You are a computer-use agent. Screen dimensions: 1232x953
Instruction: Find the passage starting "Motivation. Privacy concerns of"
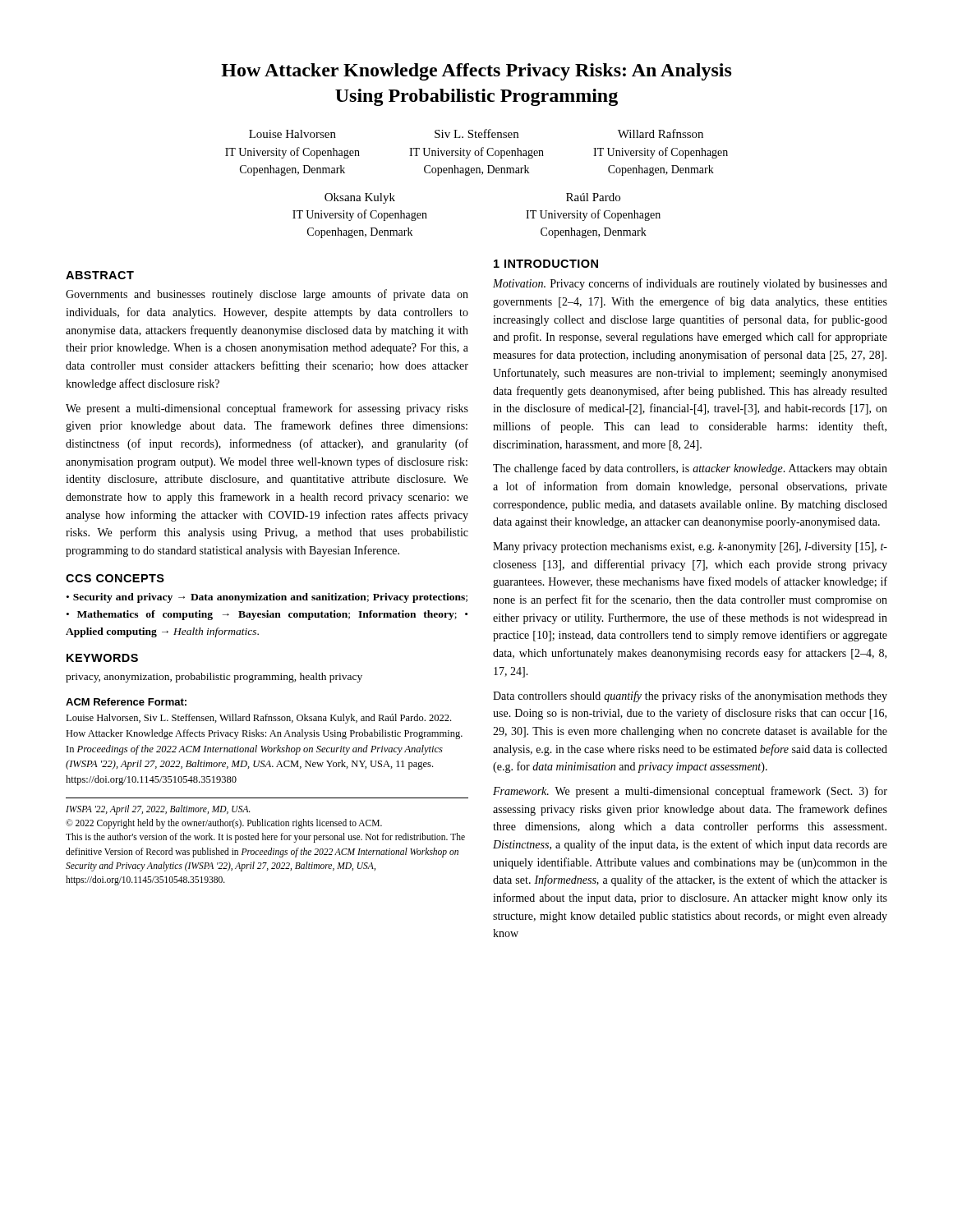[x=690, y=365]
